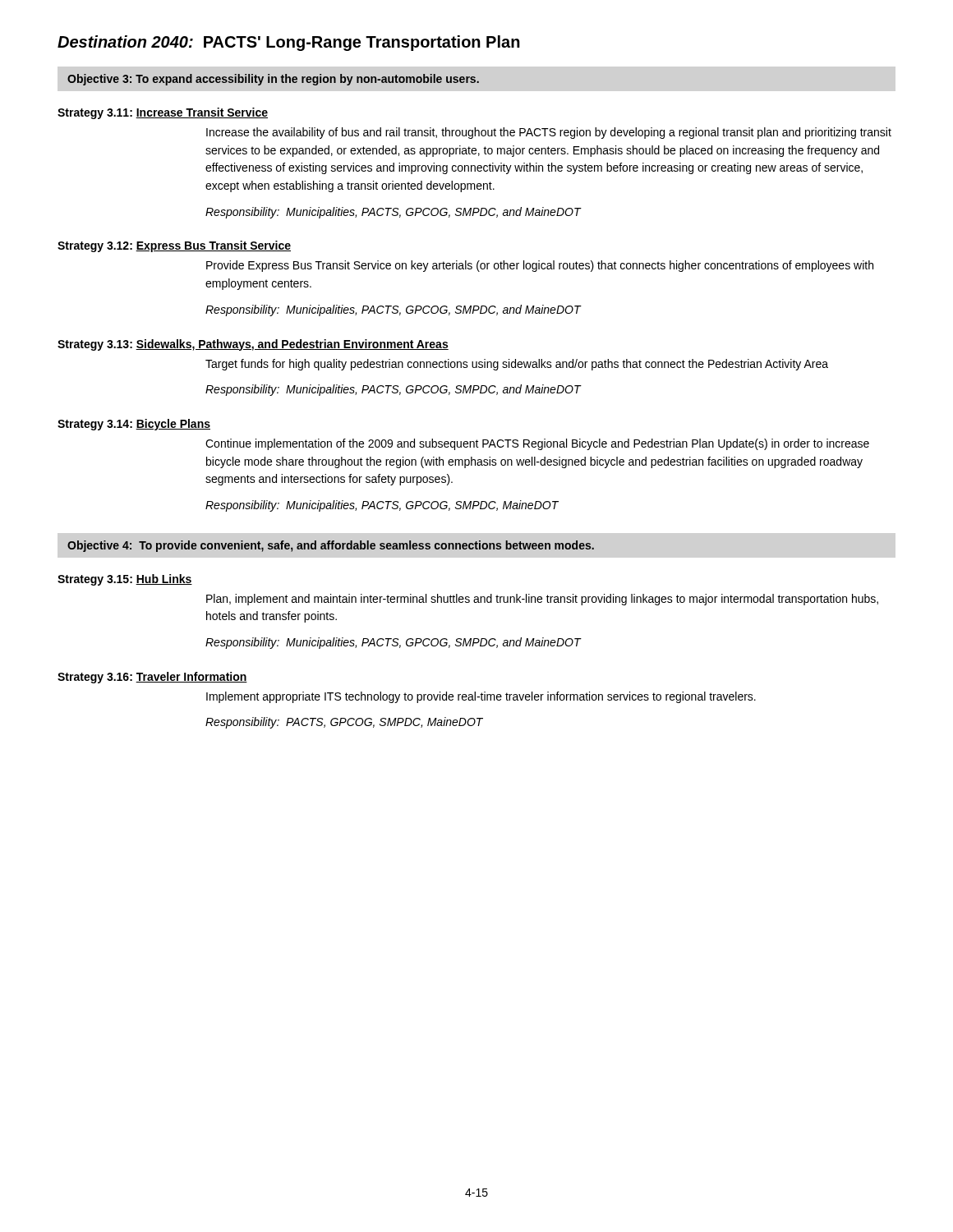The height and width of the screenshot is (1232, 953).
Task: Find the section header with the text "Objective 3: To expand"
Action: (273, 79)
